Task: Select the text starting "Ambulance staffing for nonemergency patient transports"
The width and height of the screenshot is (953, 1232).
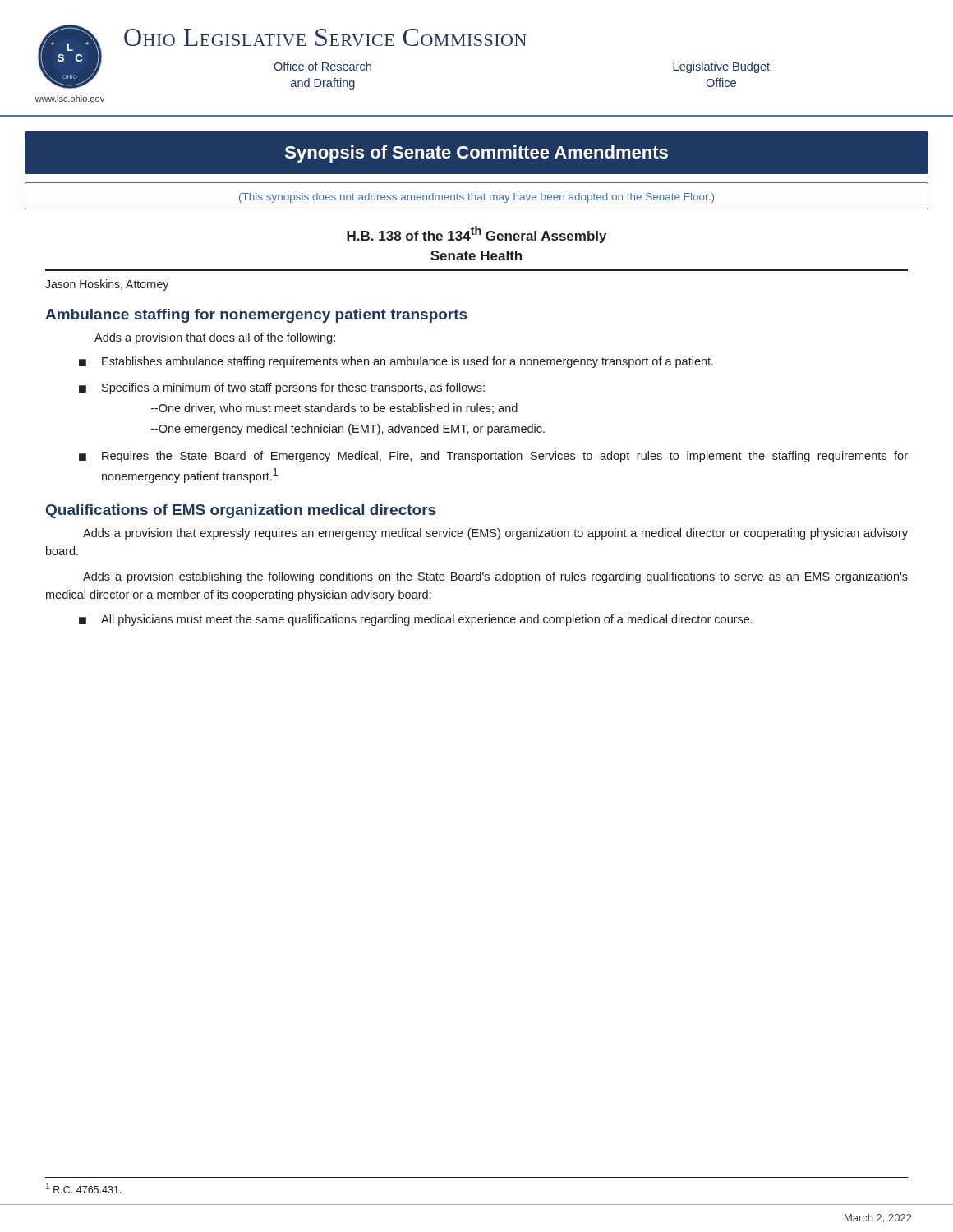Action: pyautogui.click(x=256, y=314)
